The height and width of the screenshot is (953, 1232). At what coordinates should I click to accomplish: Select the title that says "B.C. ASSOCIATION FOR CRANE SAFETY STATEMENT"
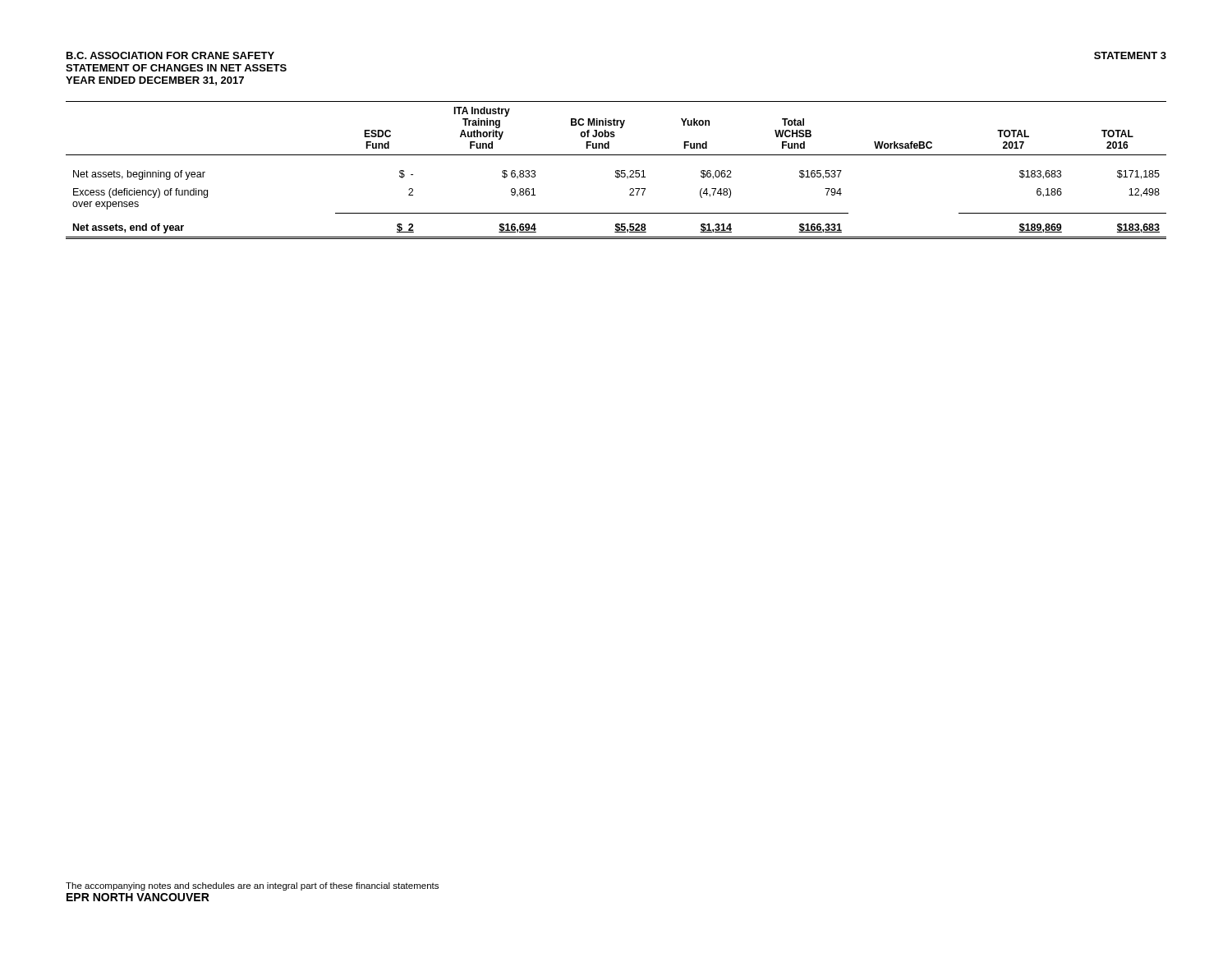[x=176, y=68]
